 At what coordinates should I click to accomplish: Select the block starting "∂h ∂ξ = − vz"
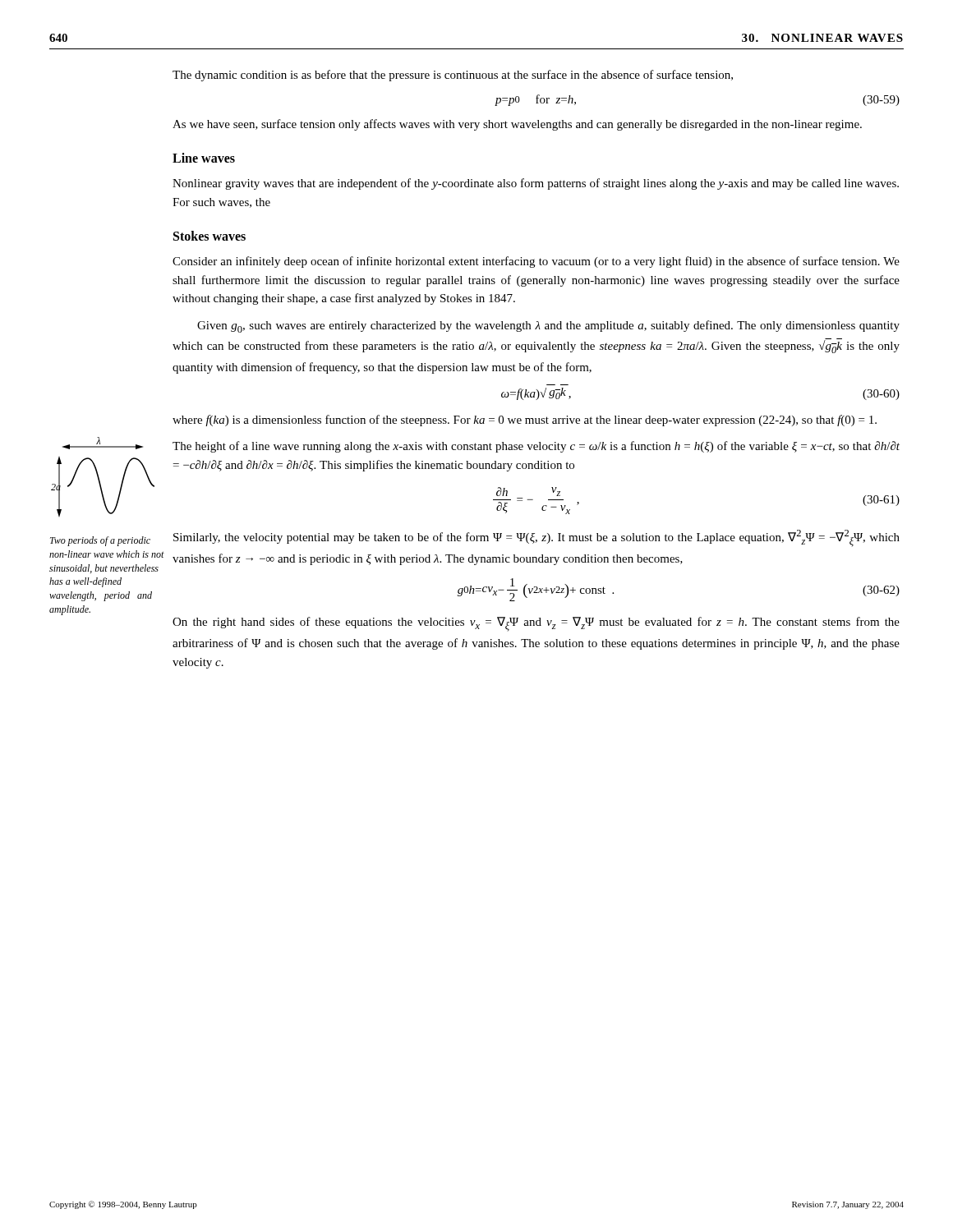coord(536,500)
